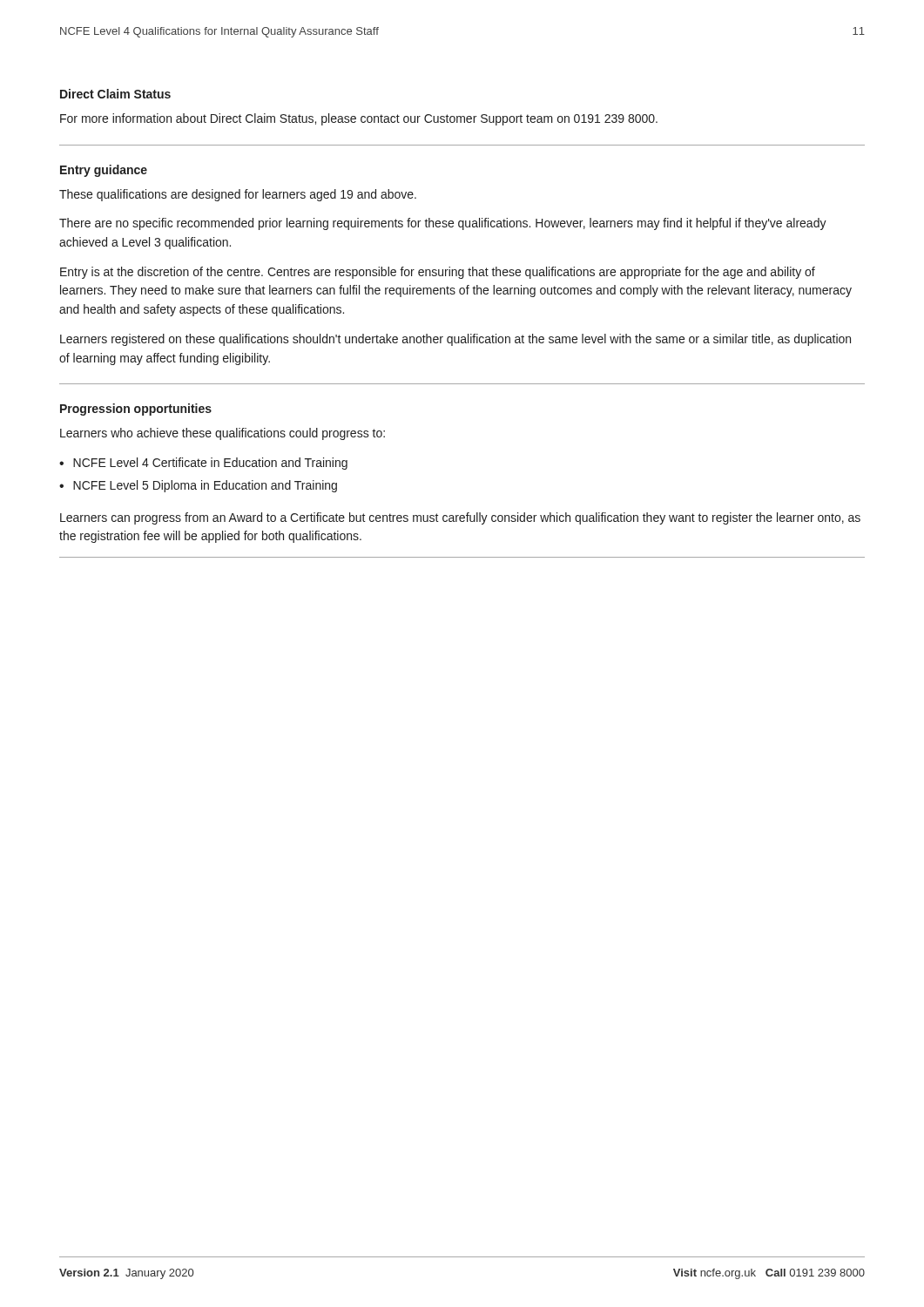The height and width of the screenshot is (1307, 924).
Task: Find the text block containing "Learners can progress from"
Action: [460, 527]
